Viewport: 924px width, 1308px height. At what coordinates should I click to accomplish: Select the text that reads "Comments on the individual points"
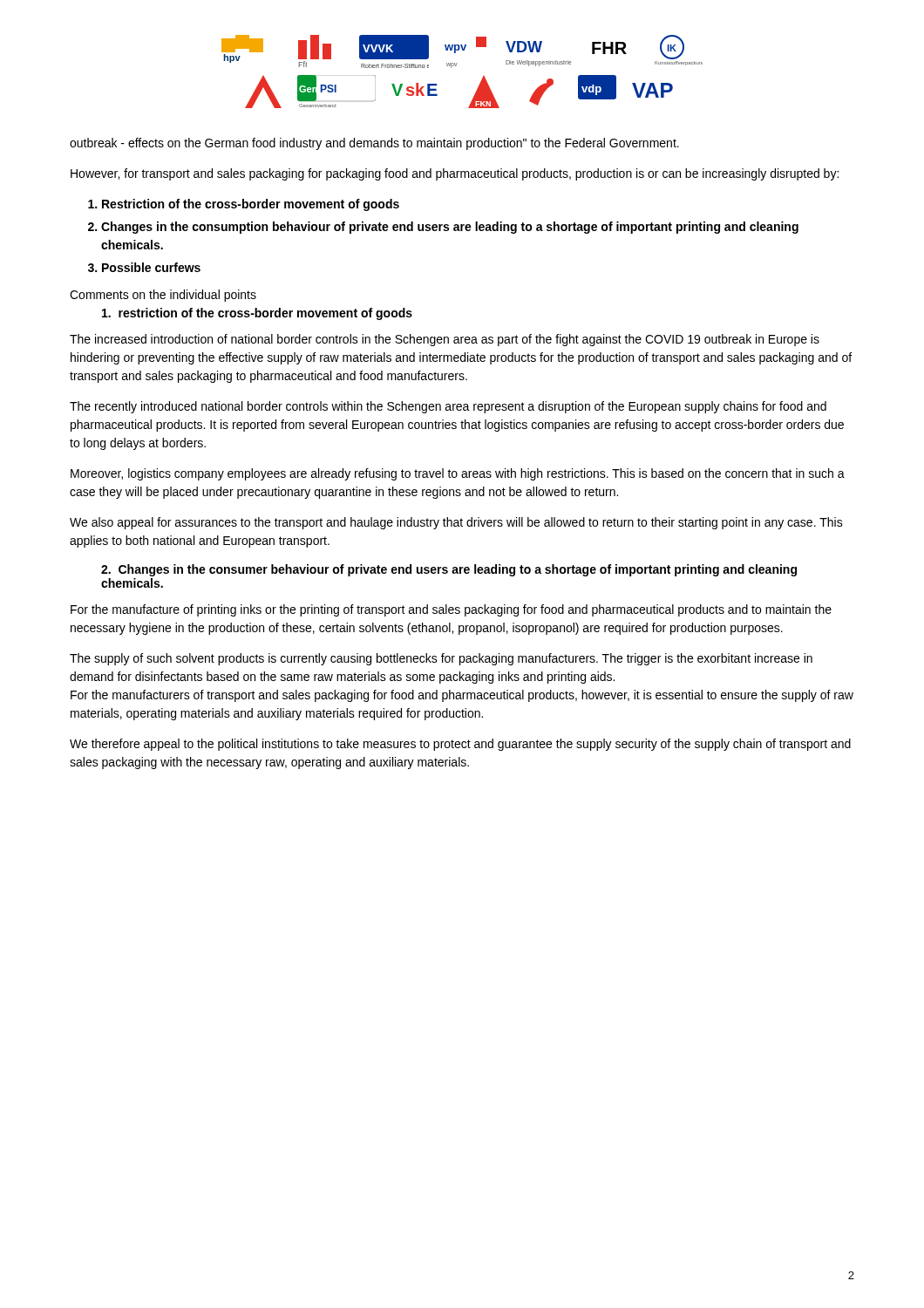click(x=163, y=295)
